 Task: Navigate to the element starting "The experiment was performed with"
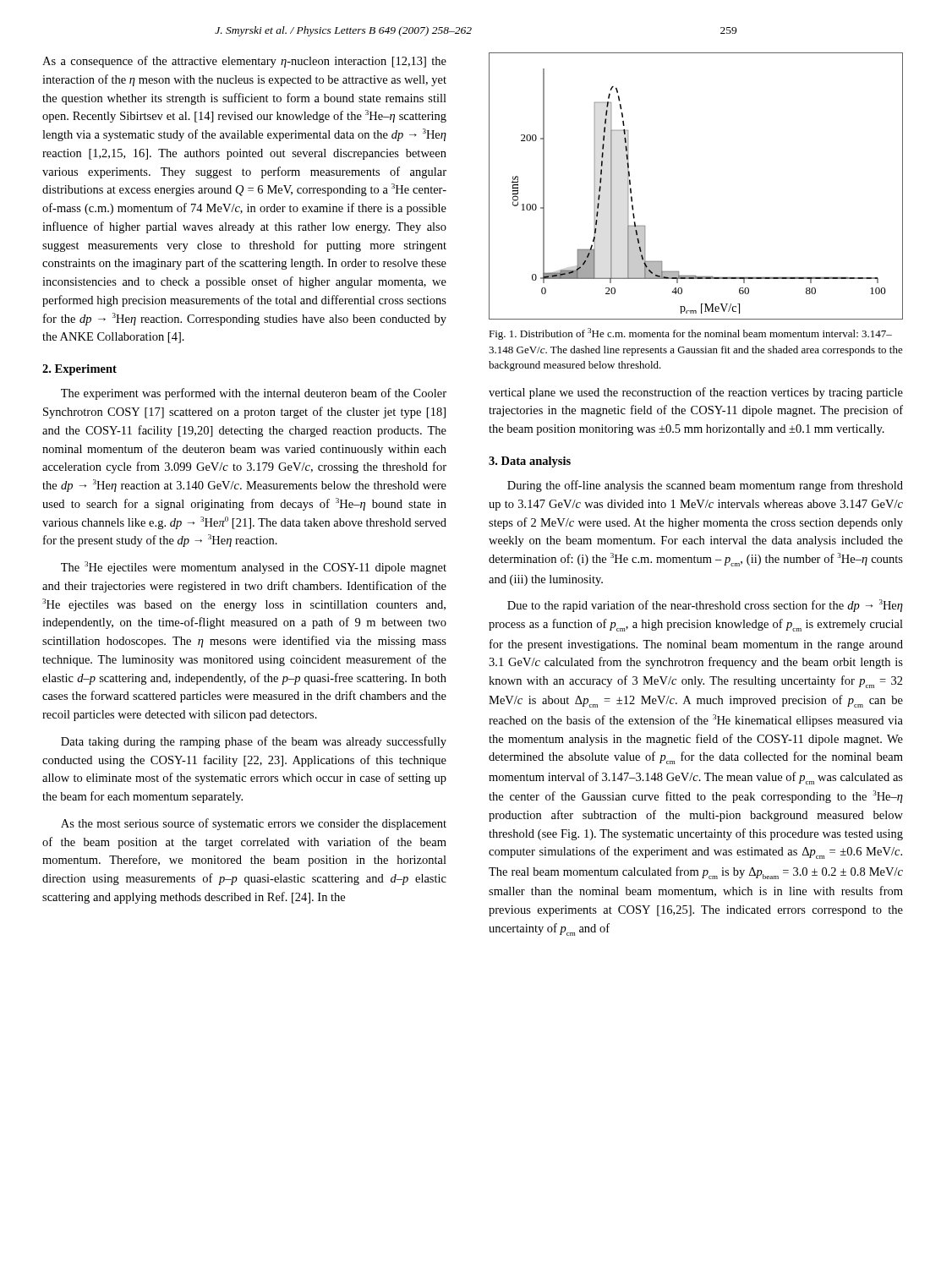pyautogui.click(x=244, y=646)
